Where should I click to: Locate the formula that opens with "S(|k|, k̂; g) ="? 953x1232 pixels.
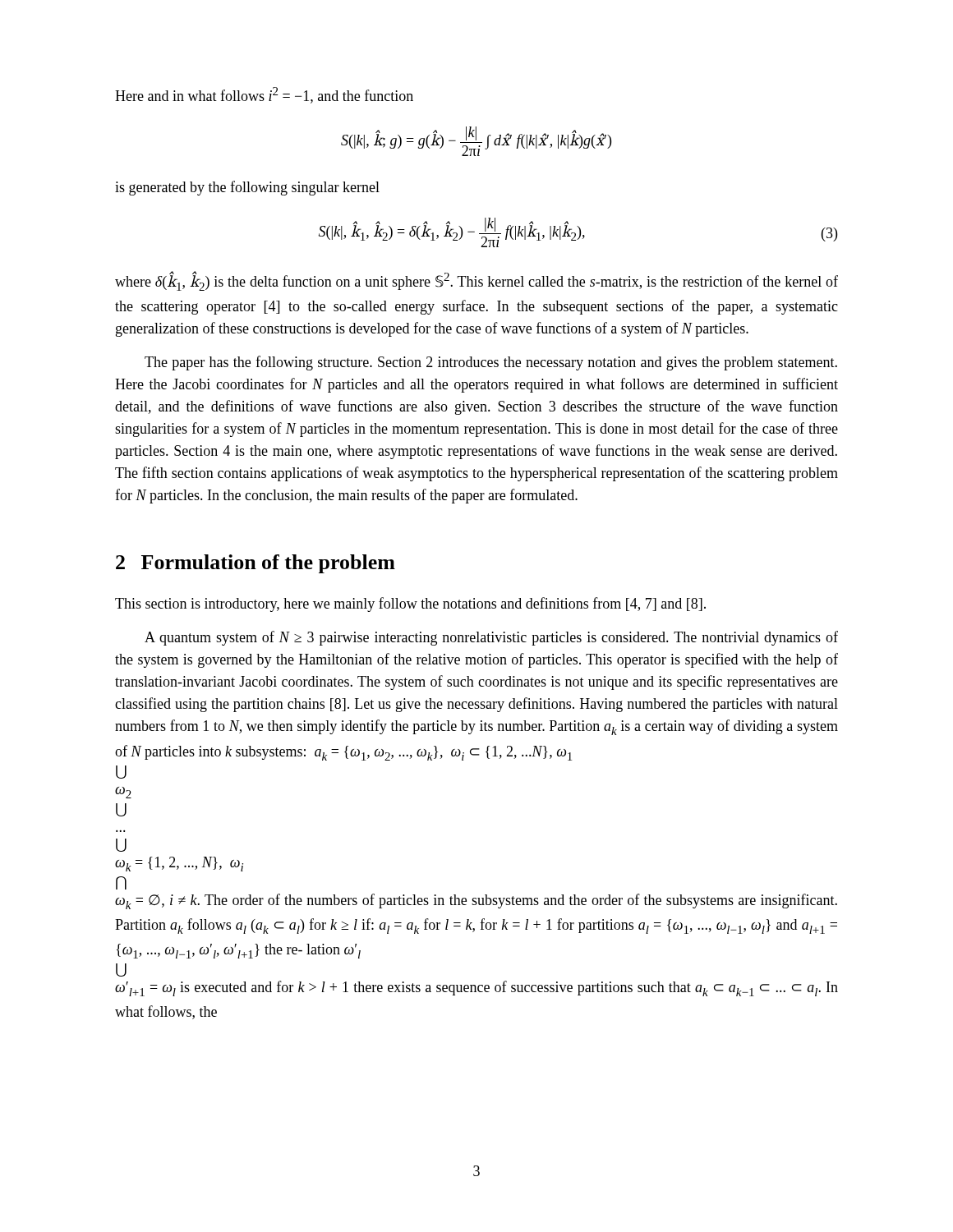pyautogui.click(x=476, y=142)
